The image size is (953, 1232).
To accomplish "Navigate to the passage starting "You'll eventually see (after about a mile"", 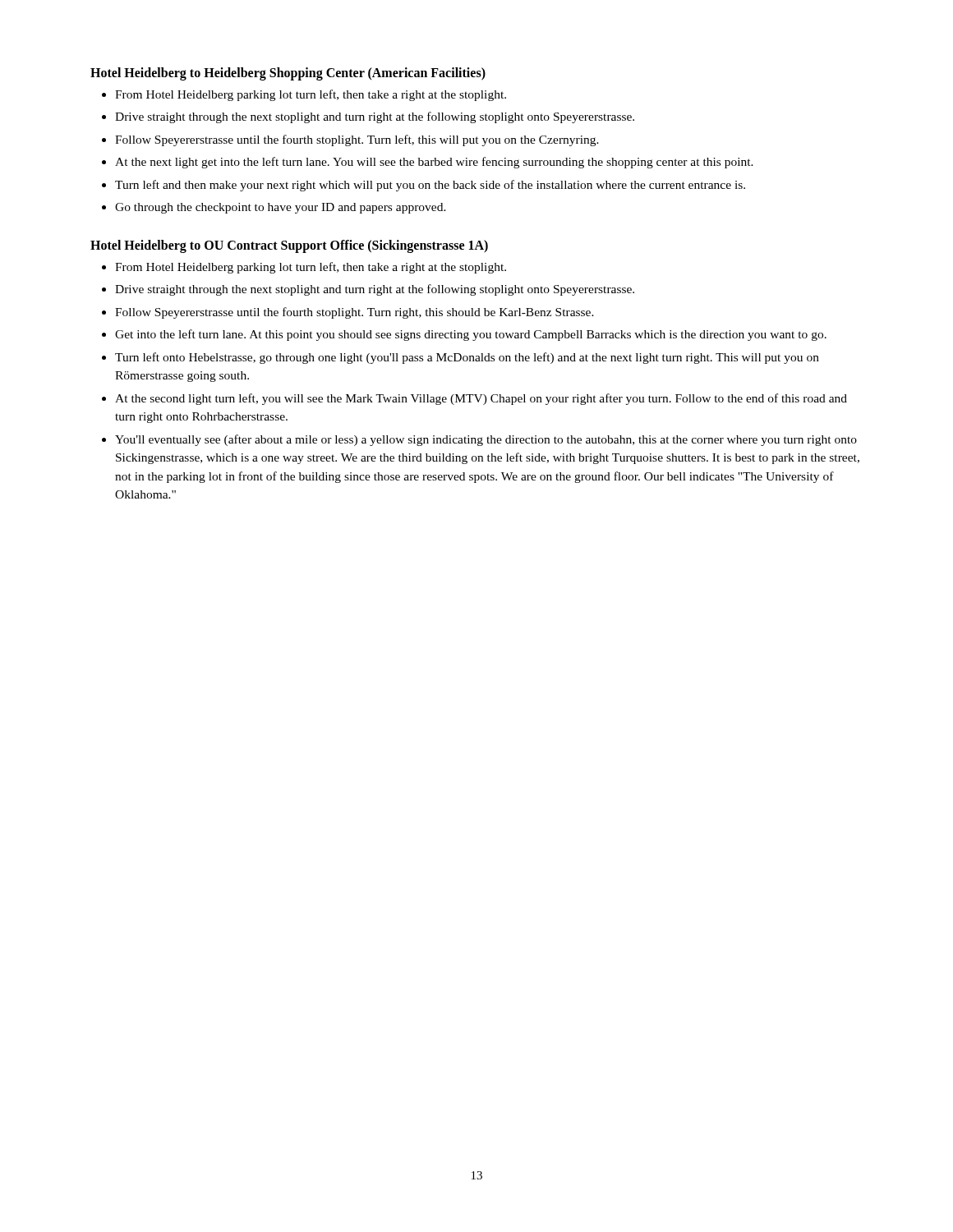I will 488,466.
